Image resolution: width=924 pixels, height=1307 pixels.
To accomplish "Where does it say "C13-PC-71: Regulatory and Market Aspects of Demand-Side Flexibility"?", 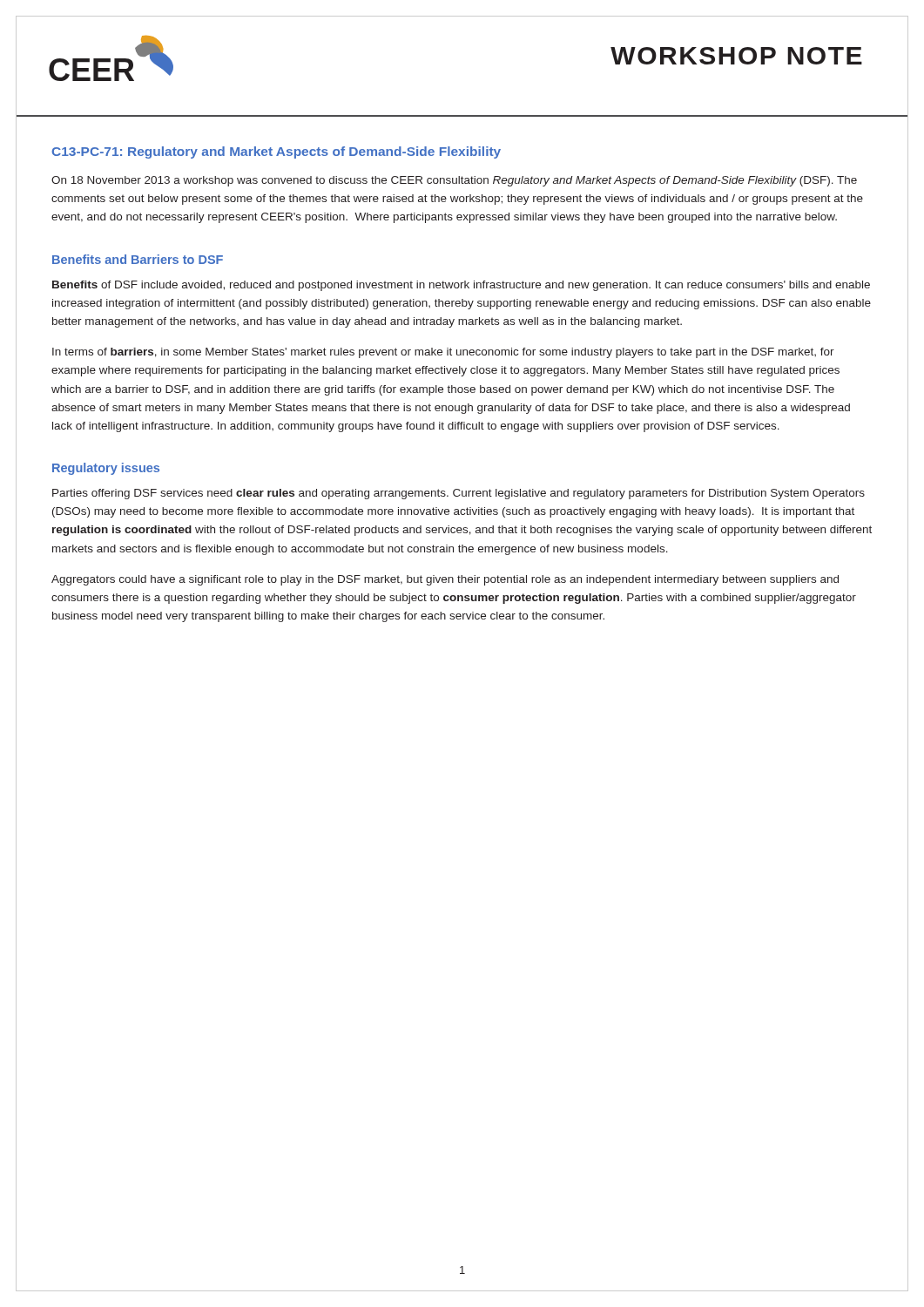I will (x=276, y=151).
